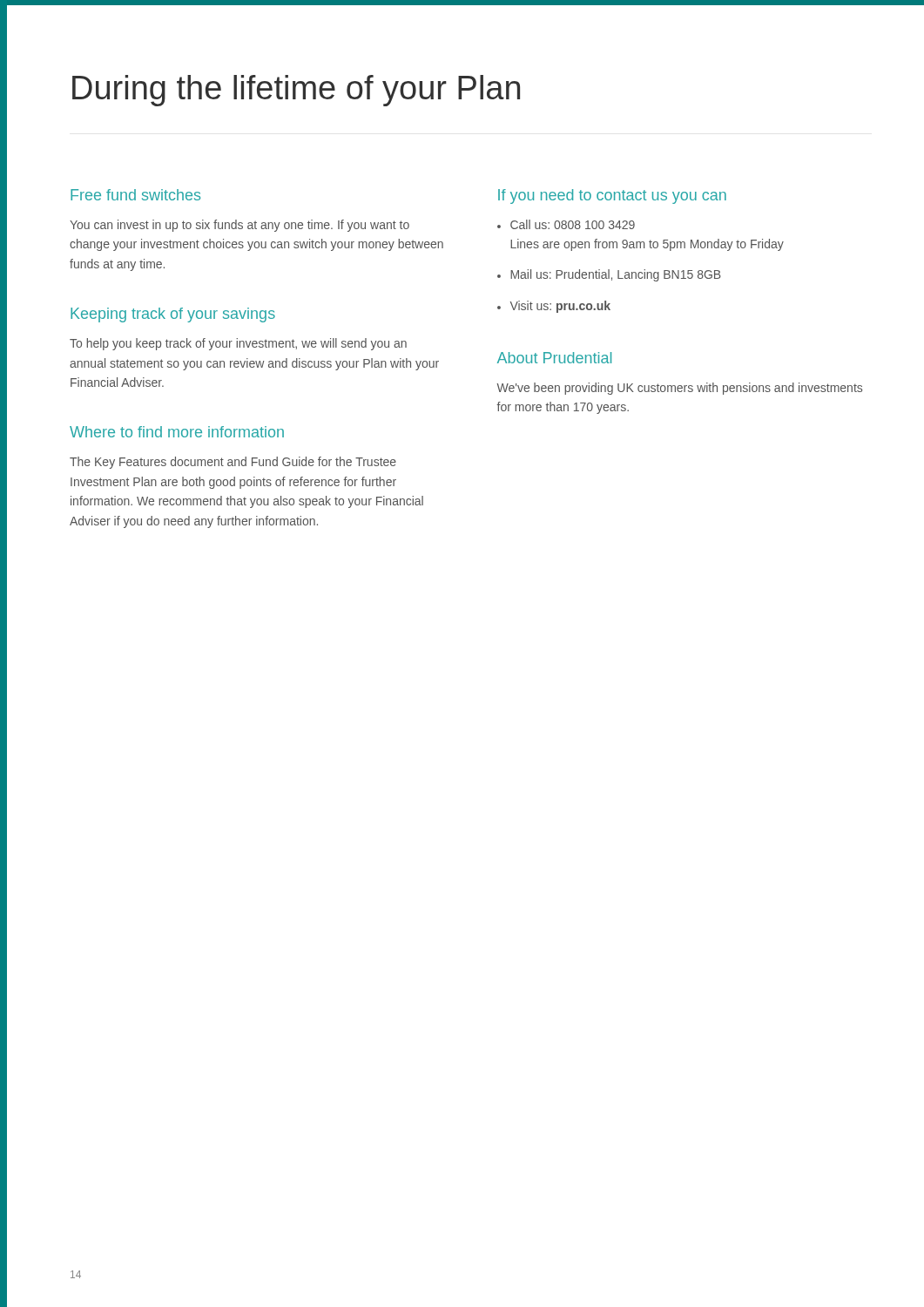Point to the text starting "Free fund switches"
Viewport: 924px width, 1307px height.
[x=135, y=195]
